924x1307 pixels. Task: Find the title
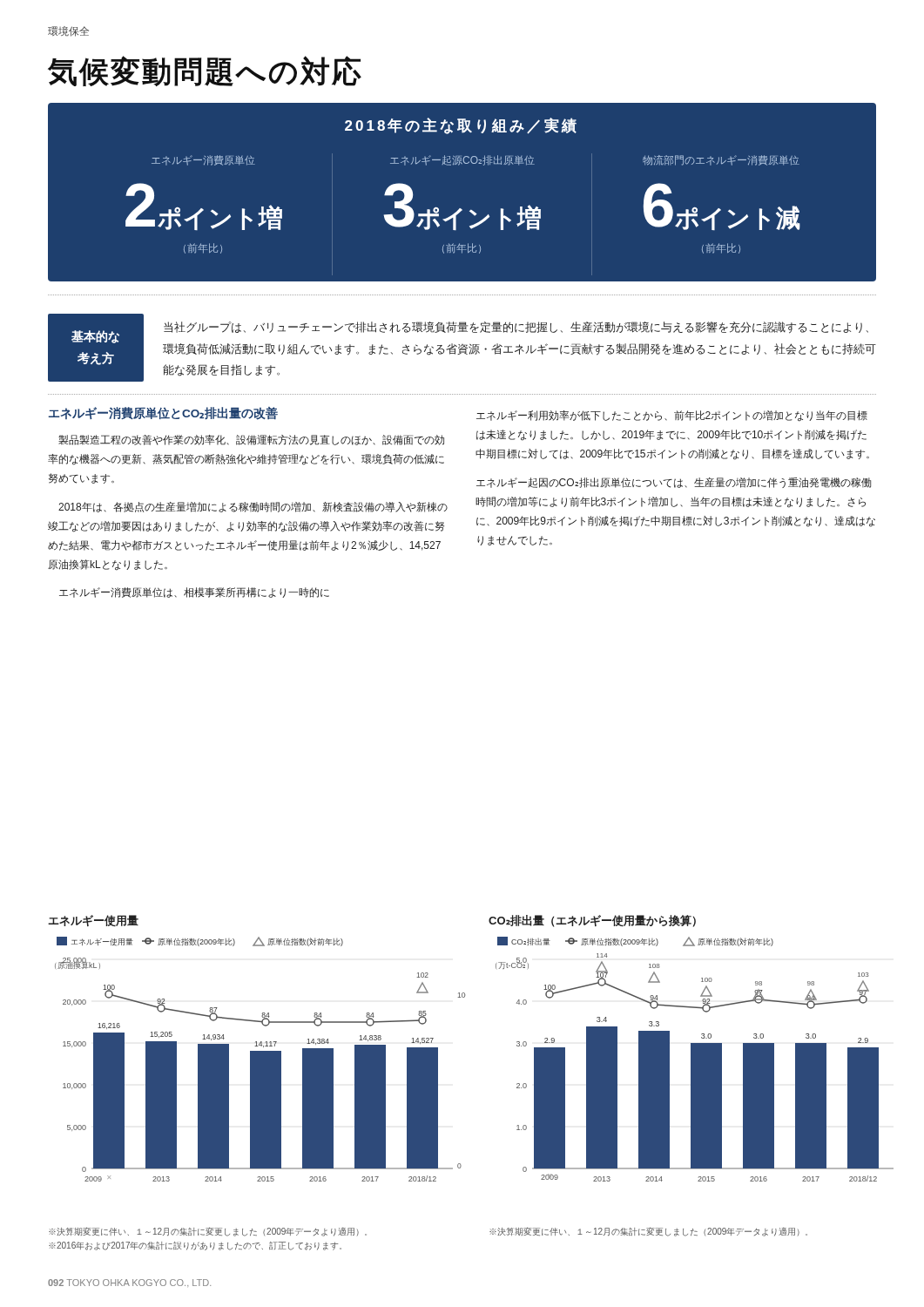(205, 71)
